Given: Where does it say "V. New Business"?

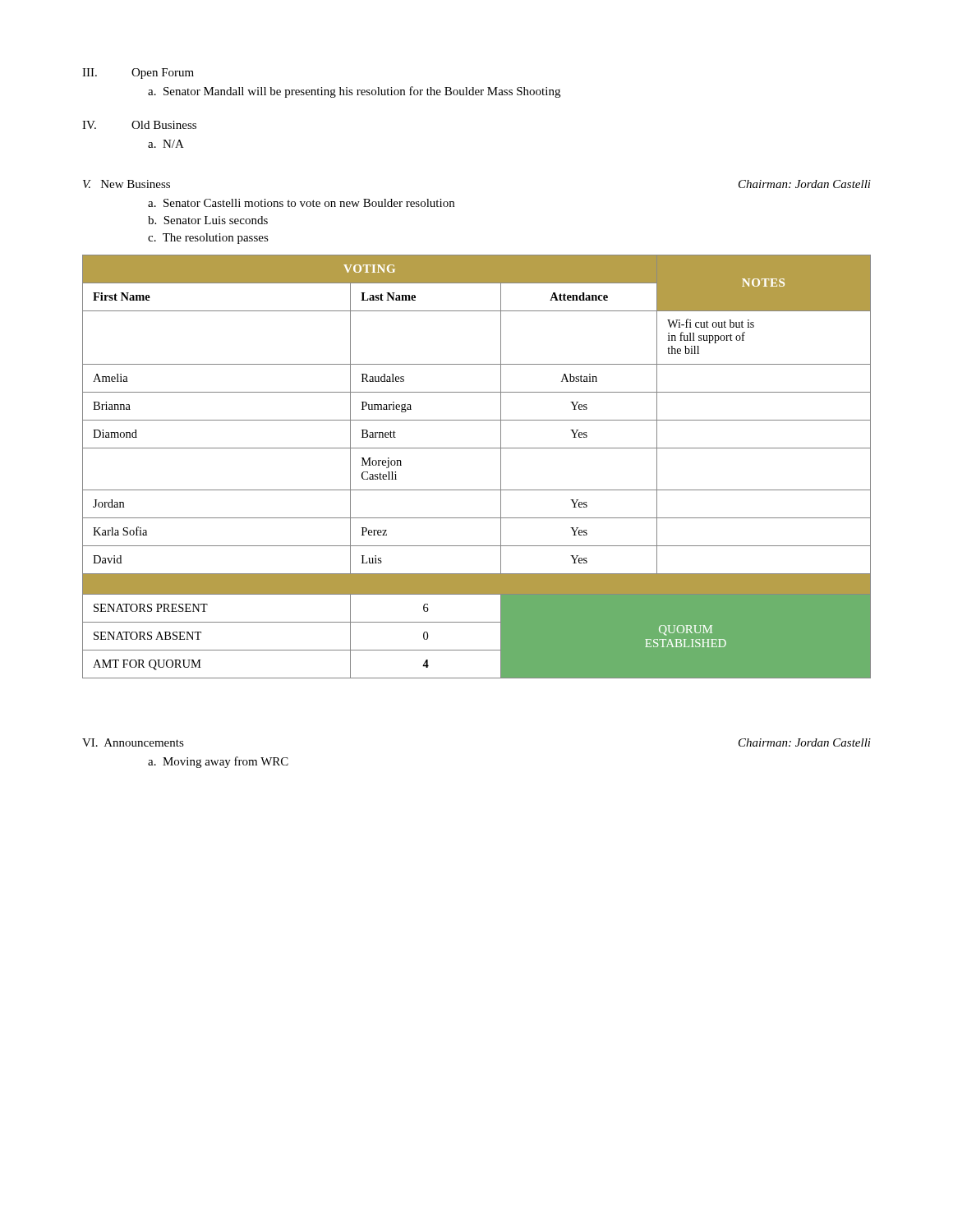Looking at the screenshot, I should click(126, 184).
